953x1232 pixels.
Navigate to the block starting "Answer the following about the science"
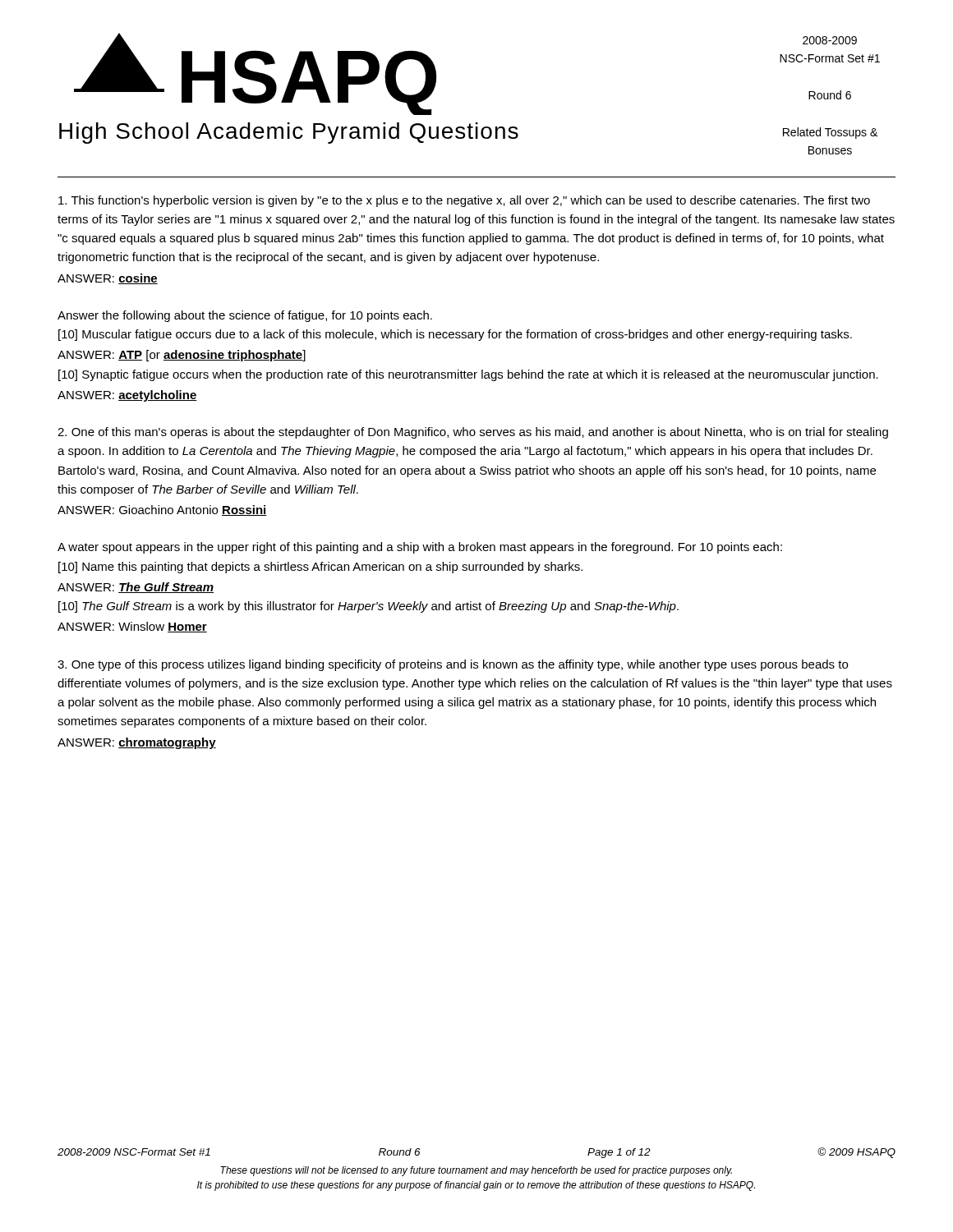245,316
